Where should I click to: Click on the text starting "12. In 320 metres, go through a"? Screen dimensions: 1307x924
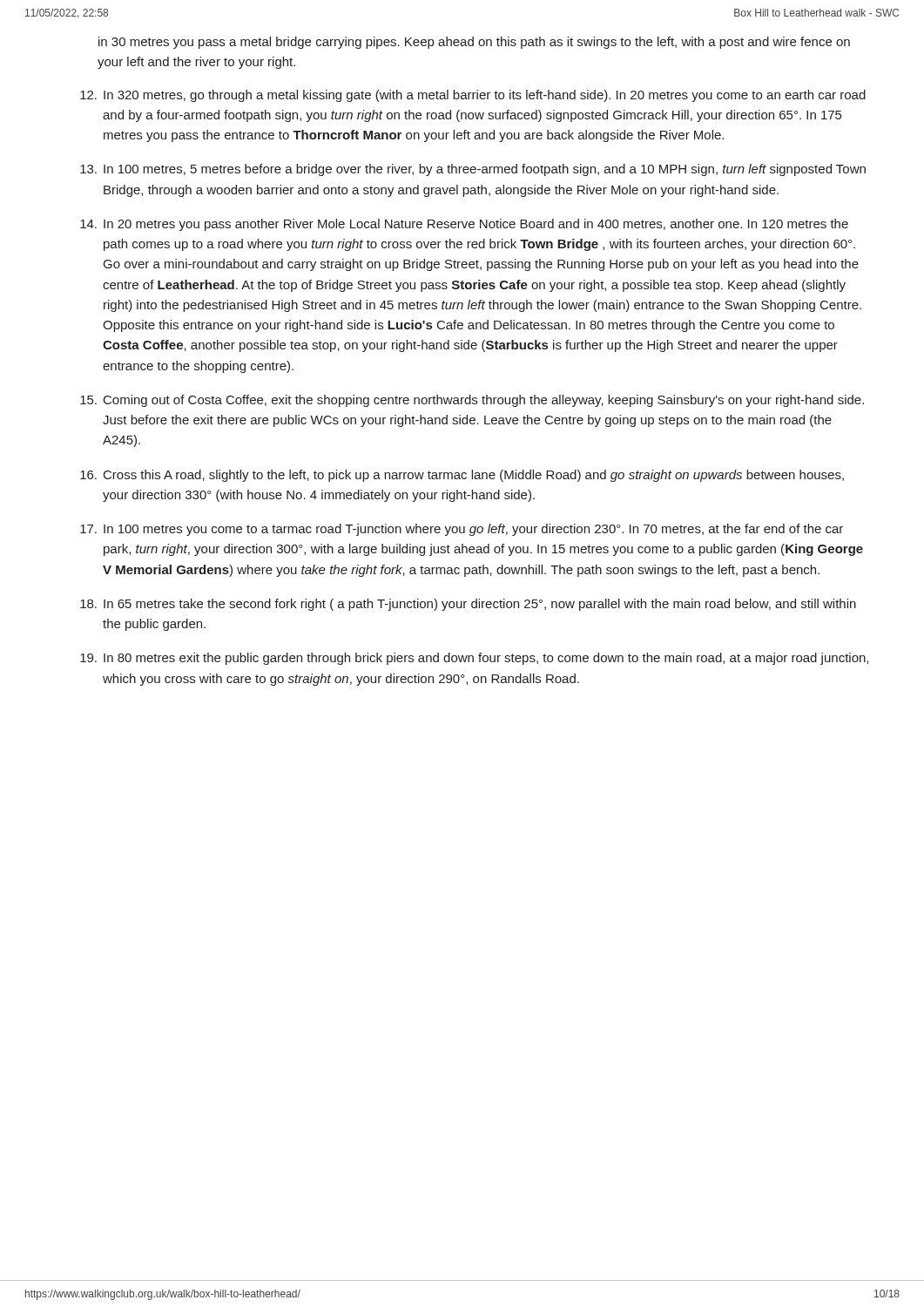pyautogui.click(x=462, y=114)
